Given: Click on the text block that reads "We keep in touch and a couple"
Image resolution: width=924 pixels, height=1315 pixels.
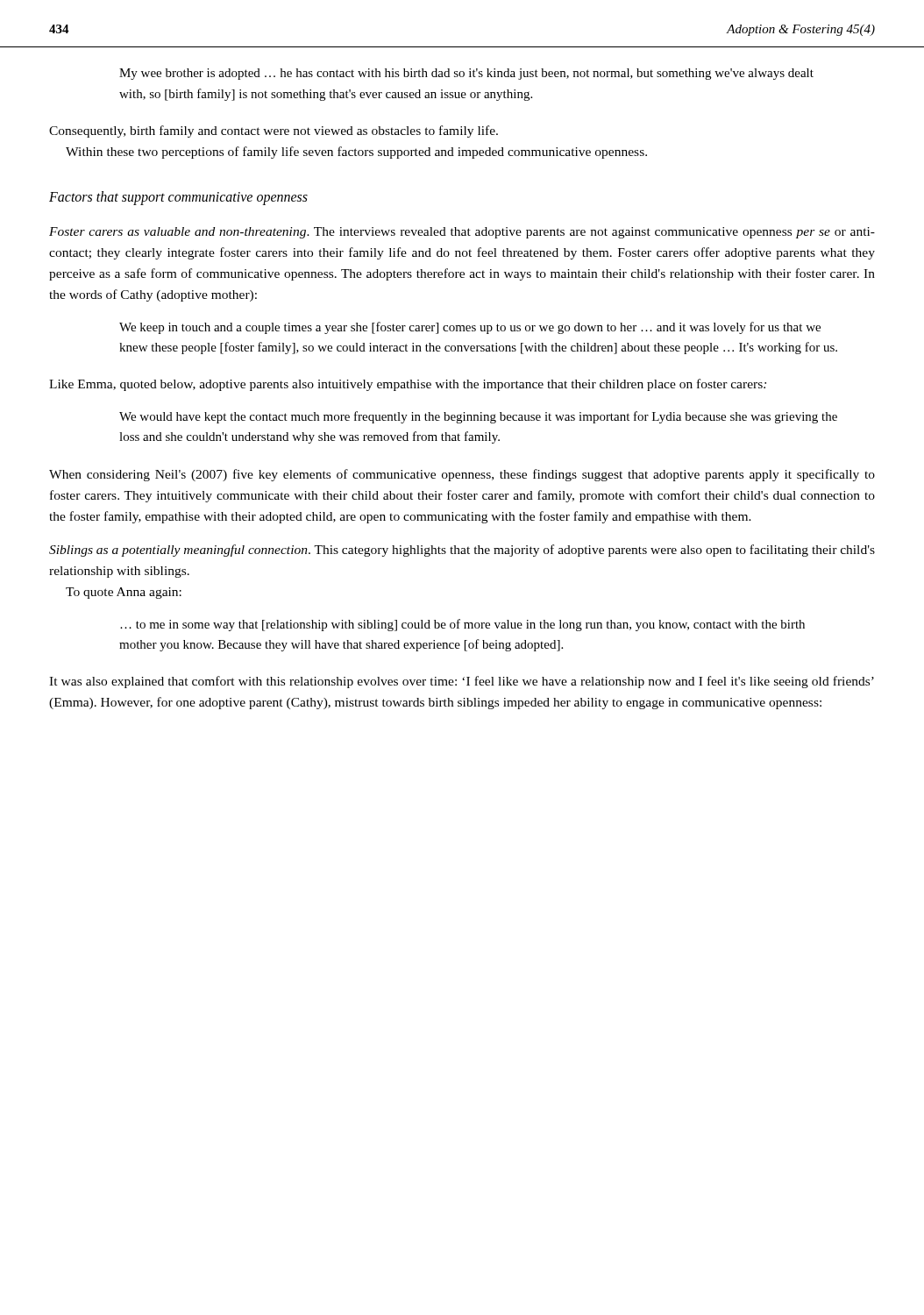Looking at the screenshot, I should pyautogui.click(x=479, y=337).
